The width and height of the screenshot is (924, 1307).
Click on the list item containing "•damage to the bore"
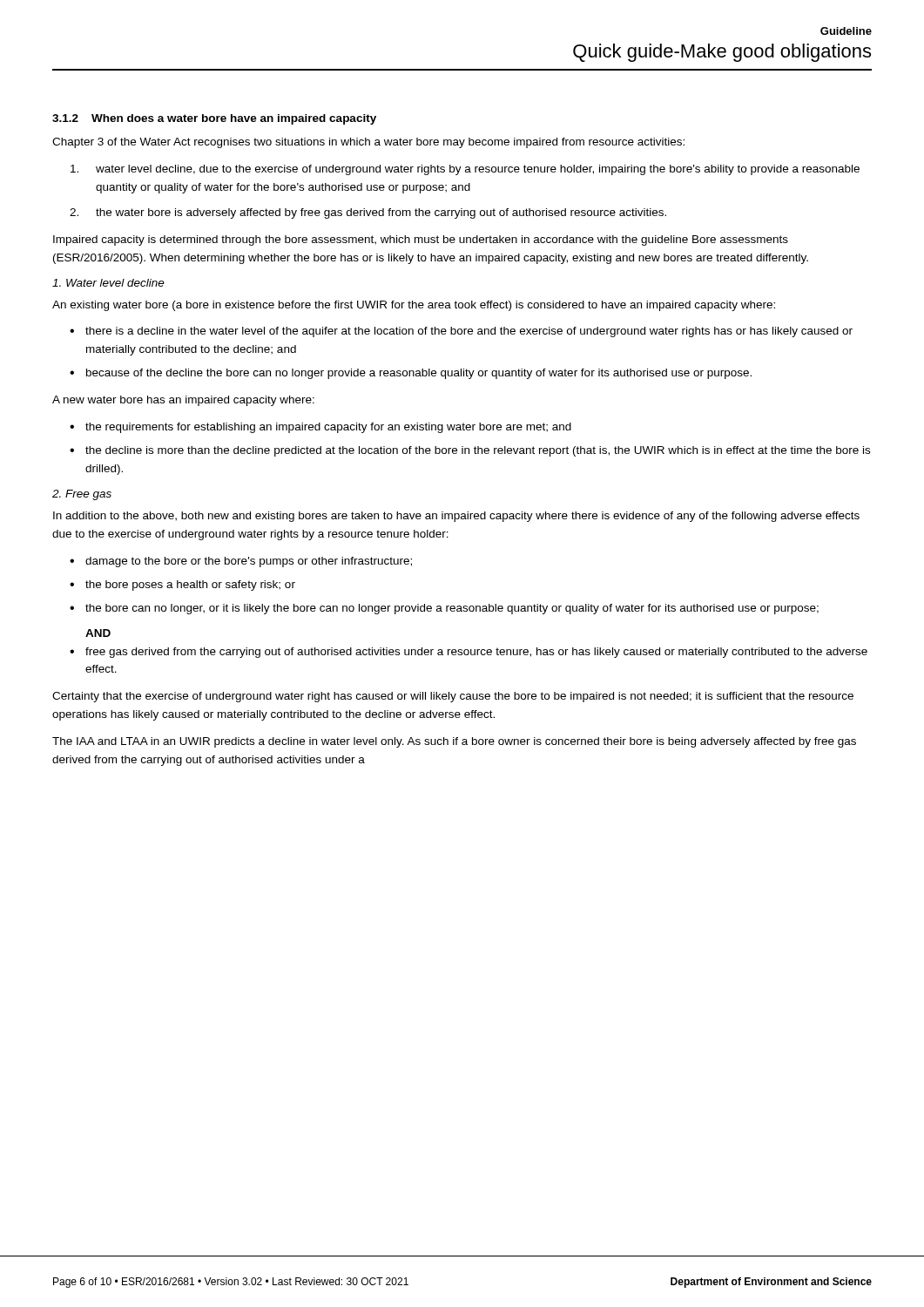(x=241, y=562)
